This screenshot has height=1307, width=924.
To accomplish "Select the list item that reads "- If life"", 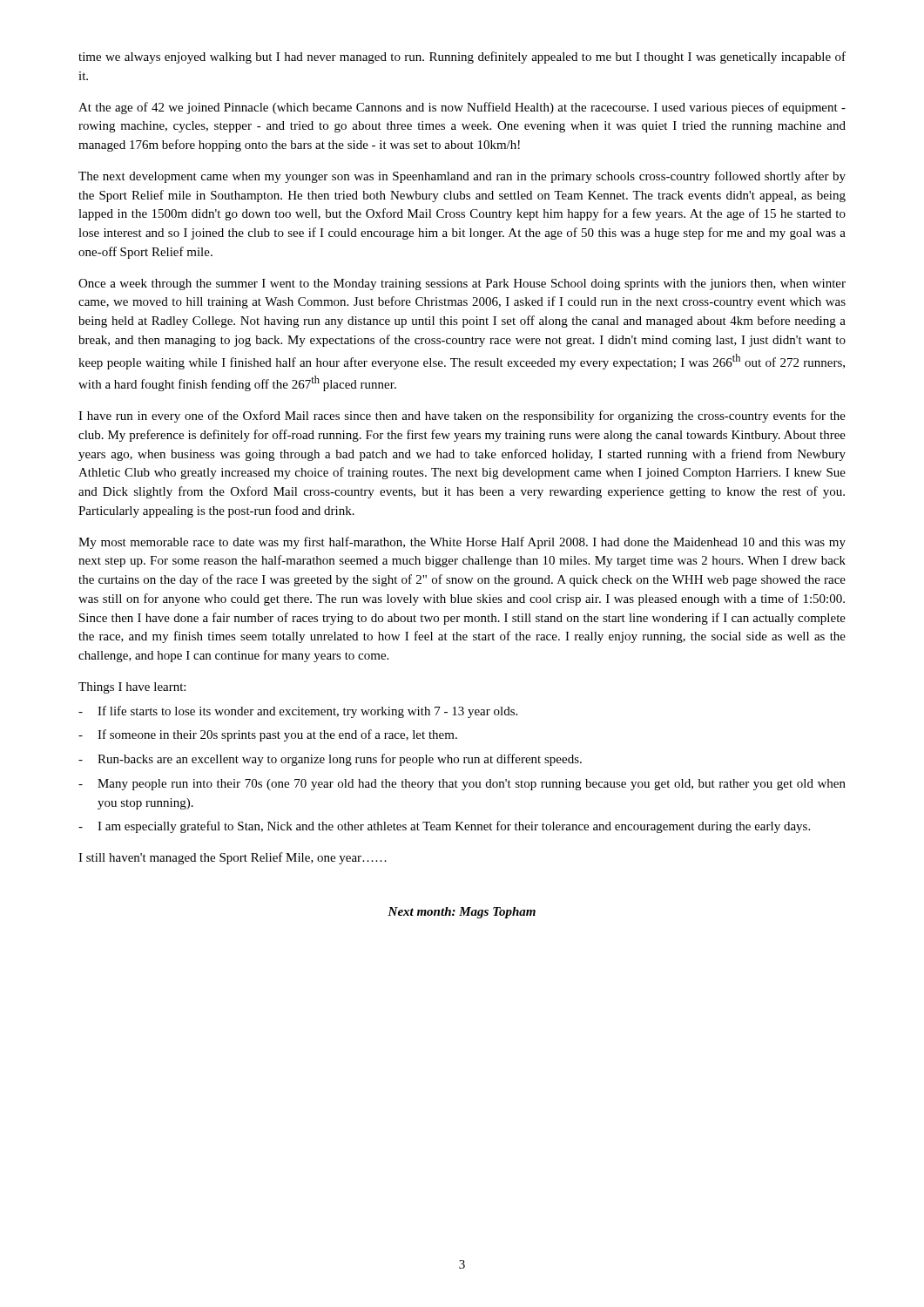I will click(x=462, y=711).
